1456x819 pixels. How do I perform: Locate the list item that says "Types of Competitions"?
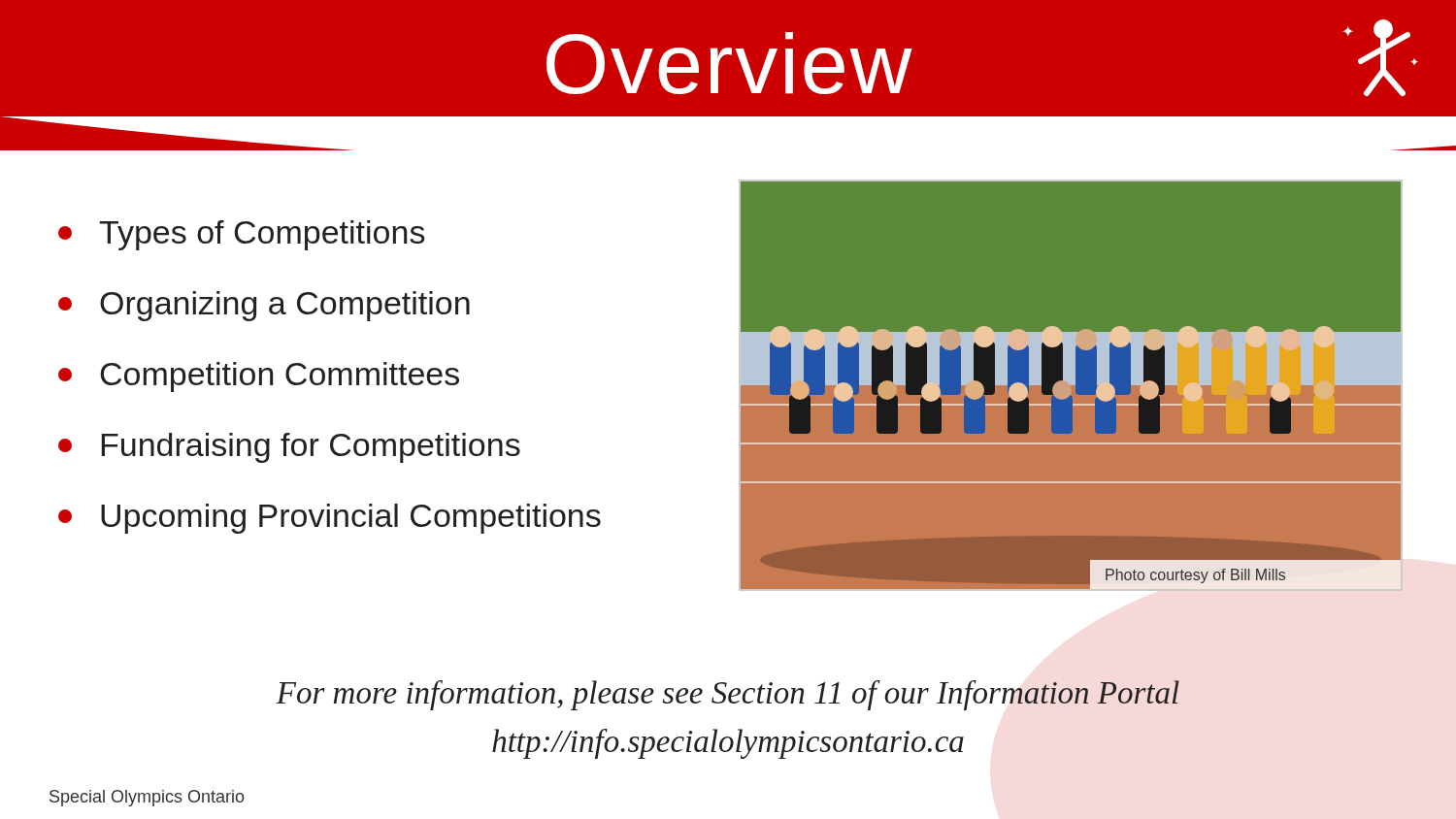click(x=242, y=232)
